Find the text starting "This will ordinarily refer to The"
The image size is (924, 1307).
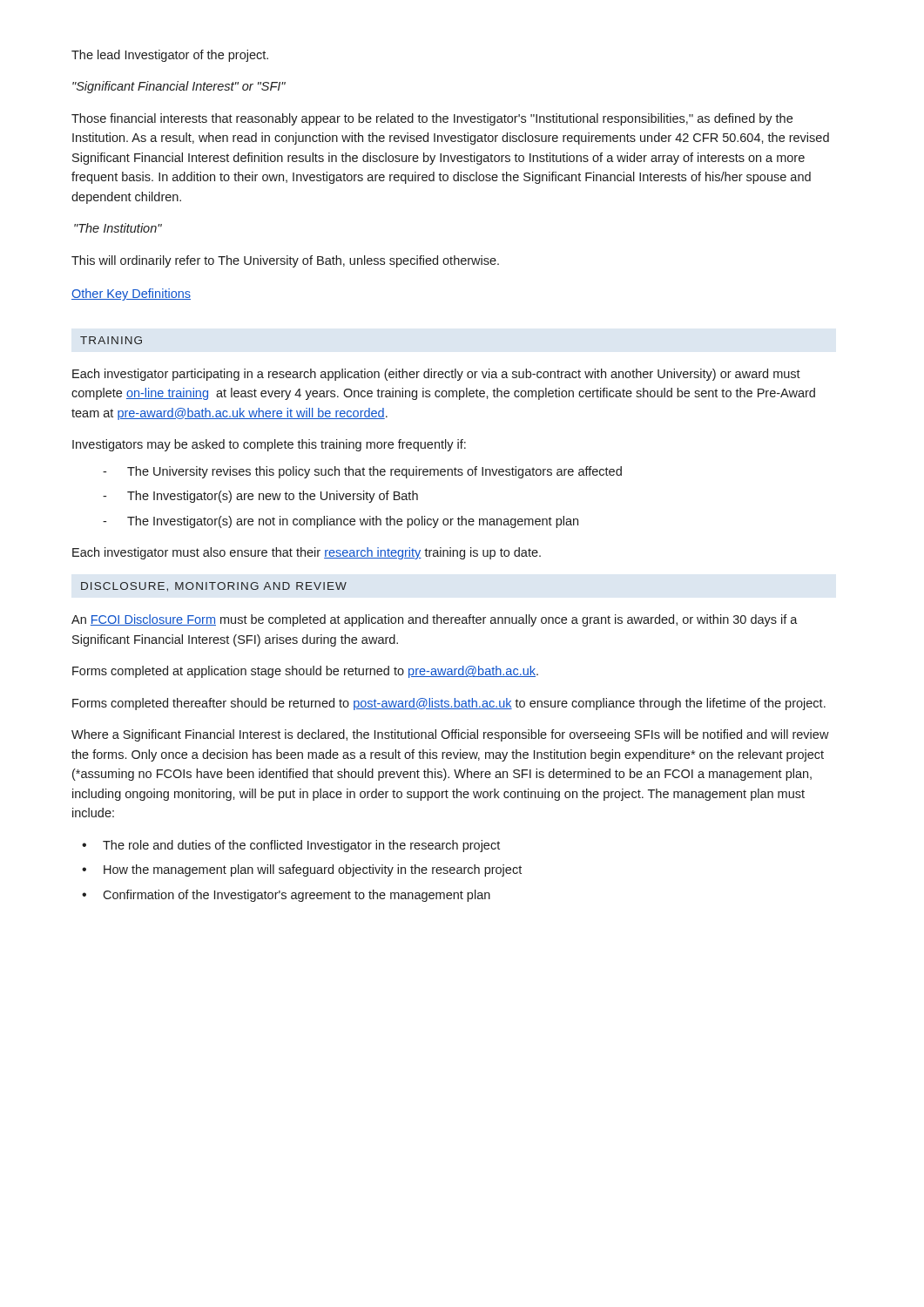(286, 260)
